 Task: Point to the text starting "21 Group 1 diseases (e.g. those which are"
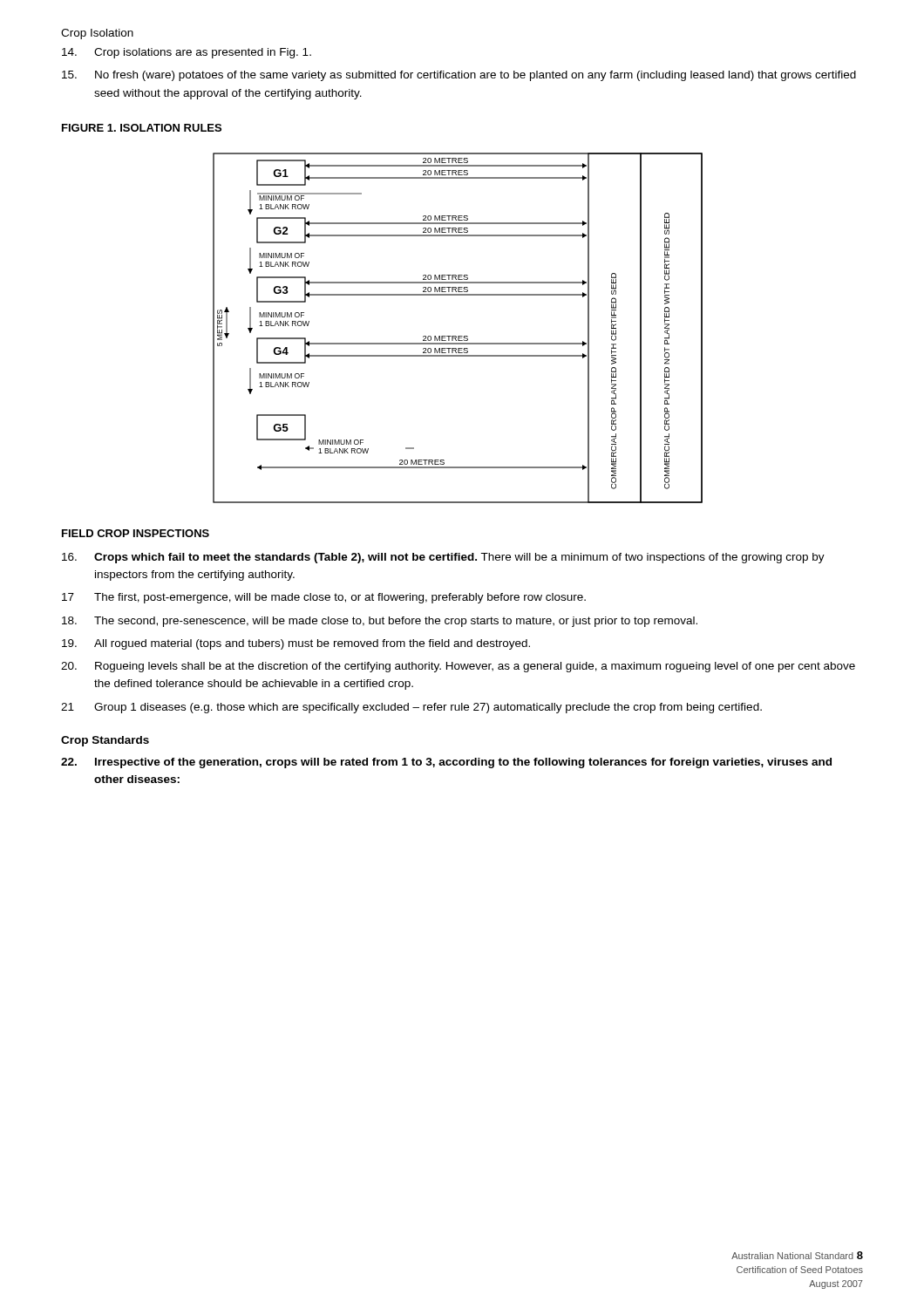tap(462, 707)
